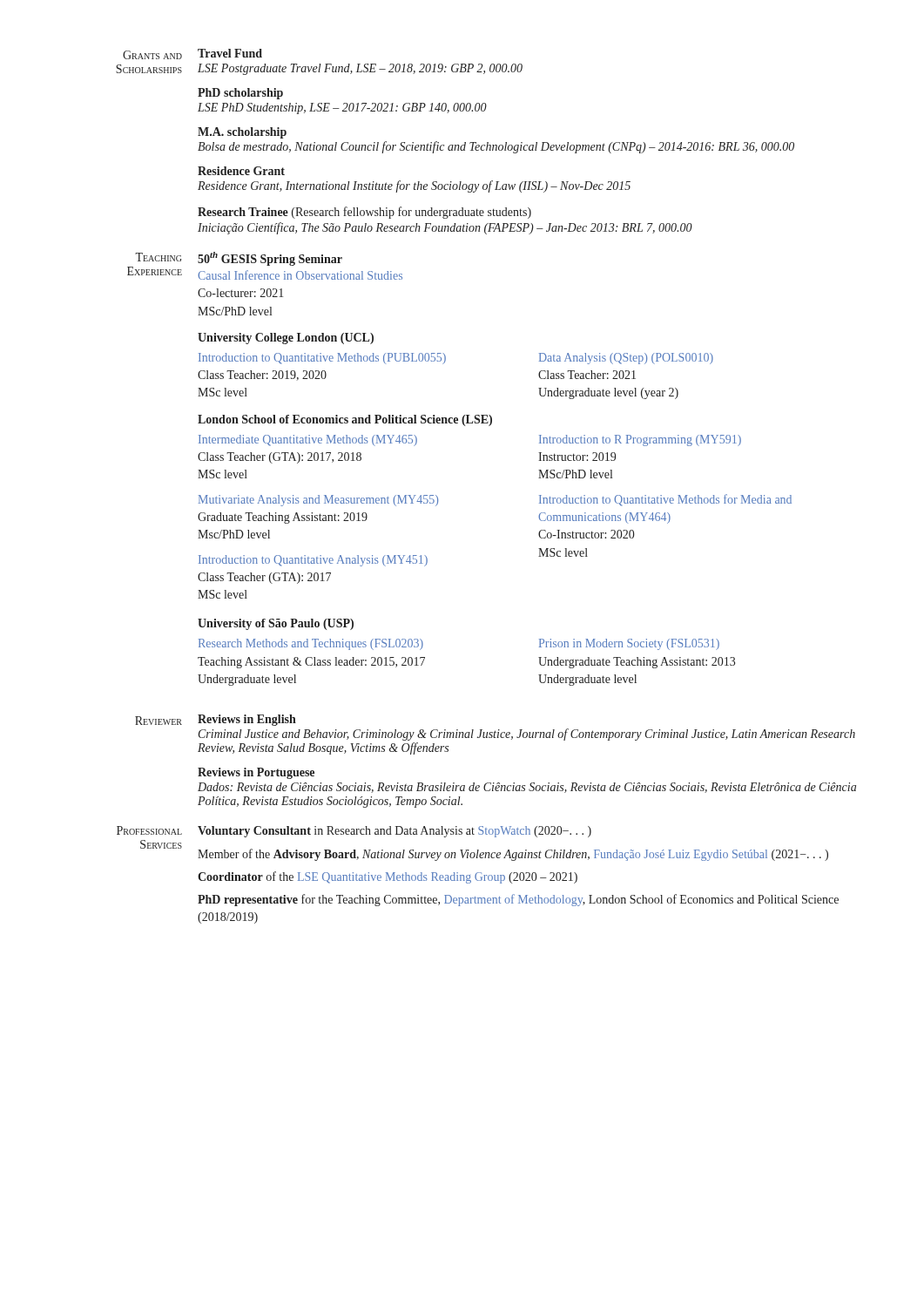Navigate to the element starting "London School of Economics and Political Science"
924x1307 pixels.
[534, 510]
